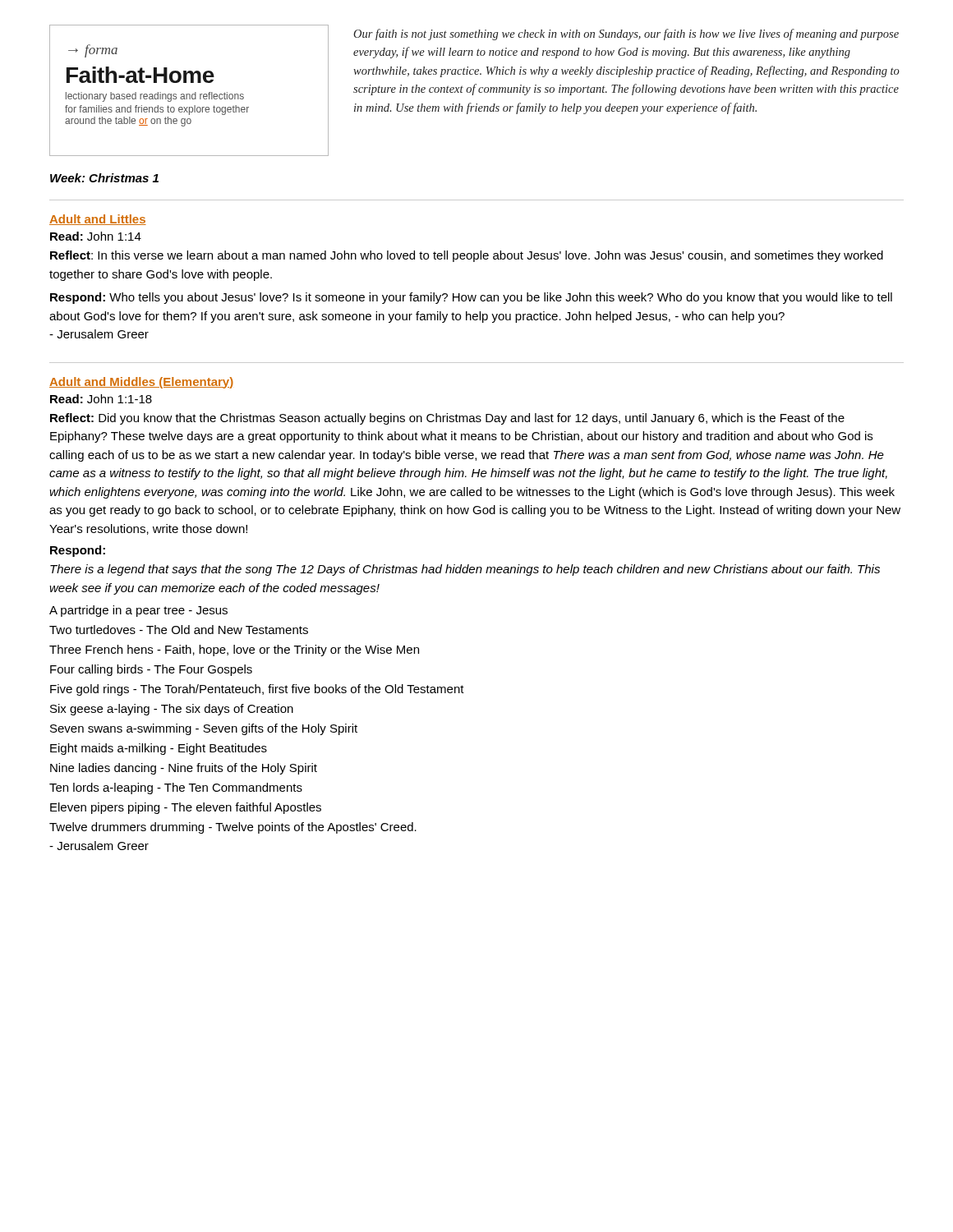
Task: Click on the list item that reads "Four calling birds - The Four"
Action: pyautogui.click(x=151, y=669)
